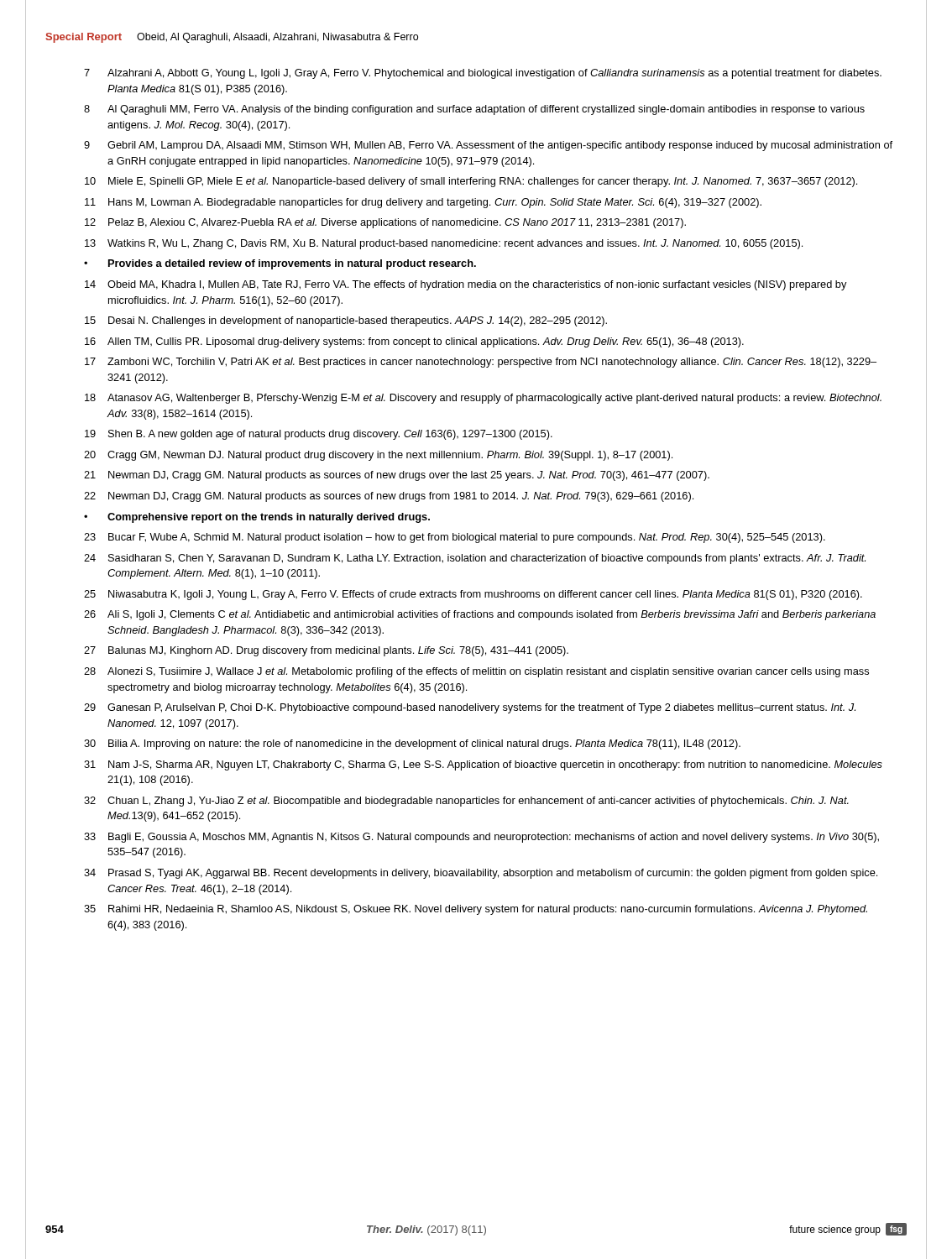This screenshot has width=952, height=1259.
Task: Locate the list item with the text "17 Zamboni WC, Torchilin V, Patri AK et"
Action: point(489,370)
